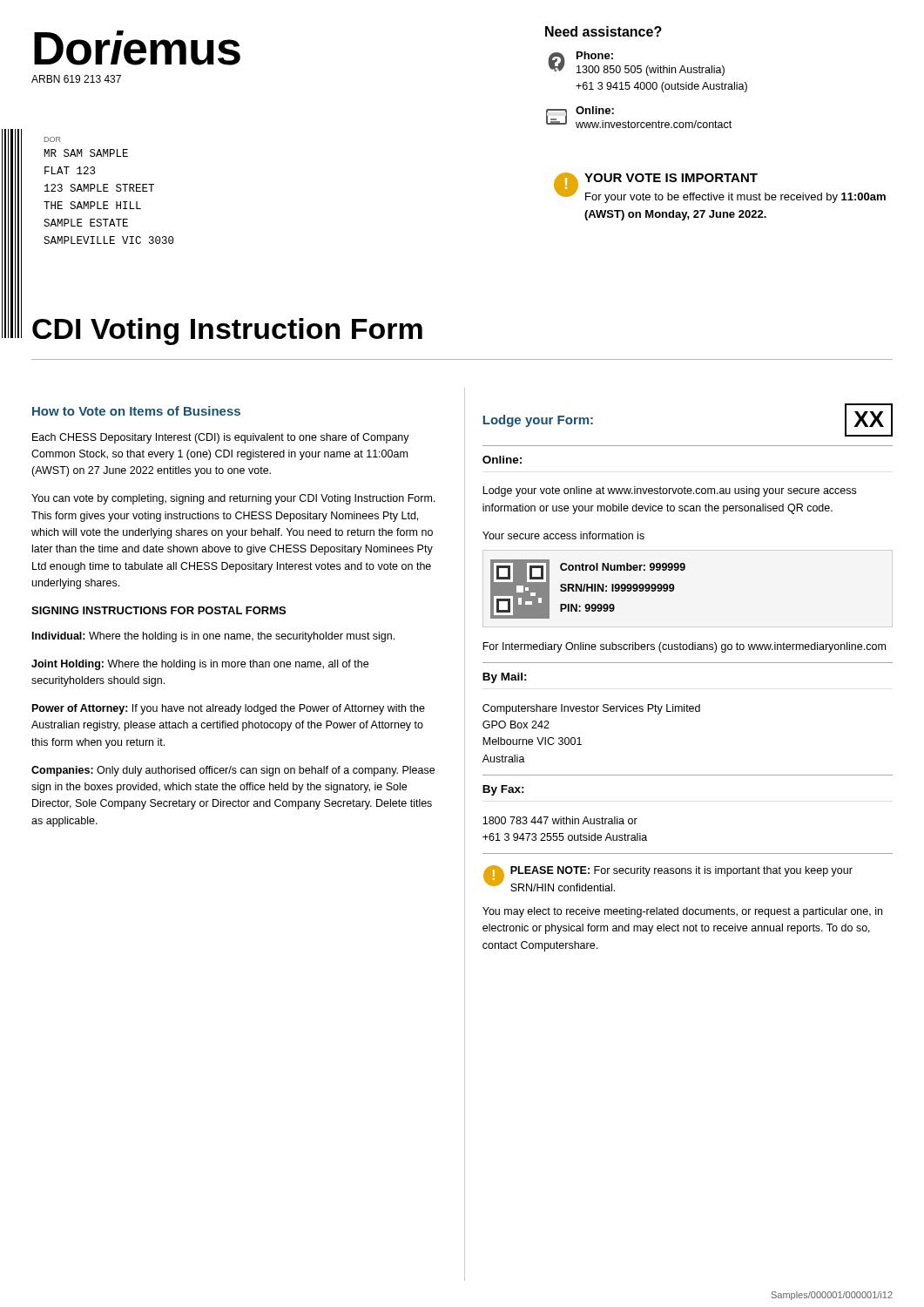Click on the logo
The image size is (924, 1307).
click(162, 83)
